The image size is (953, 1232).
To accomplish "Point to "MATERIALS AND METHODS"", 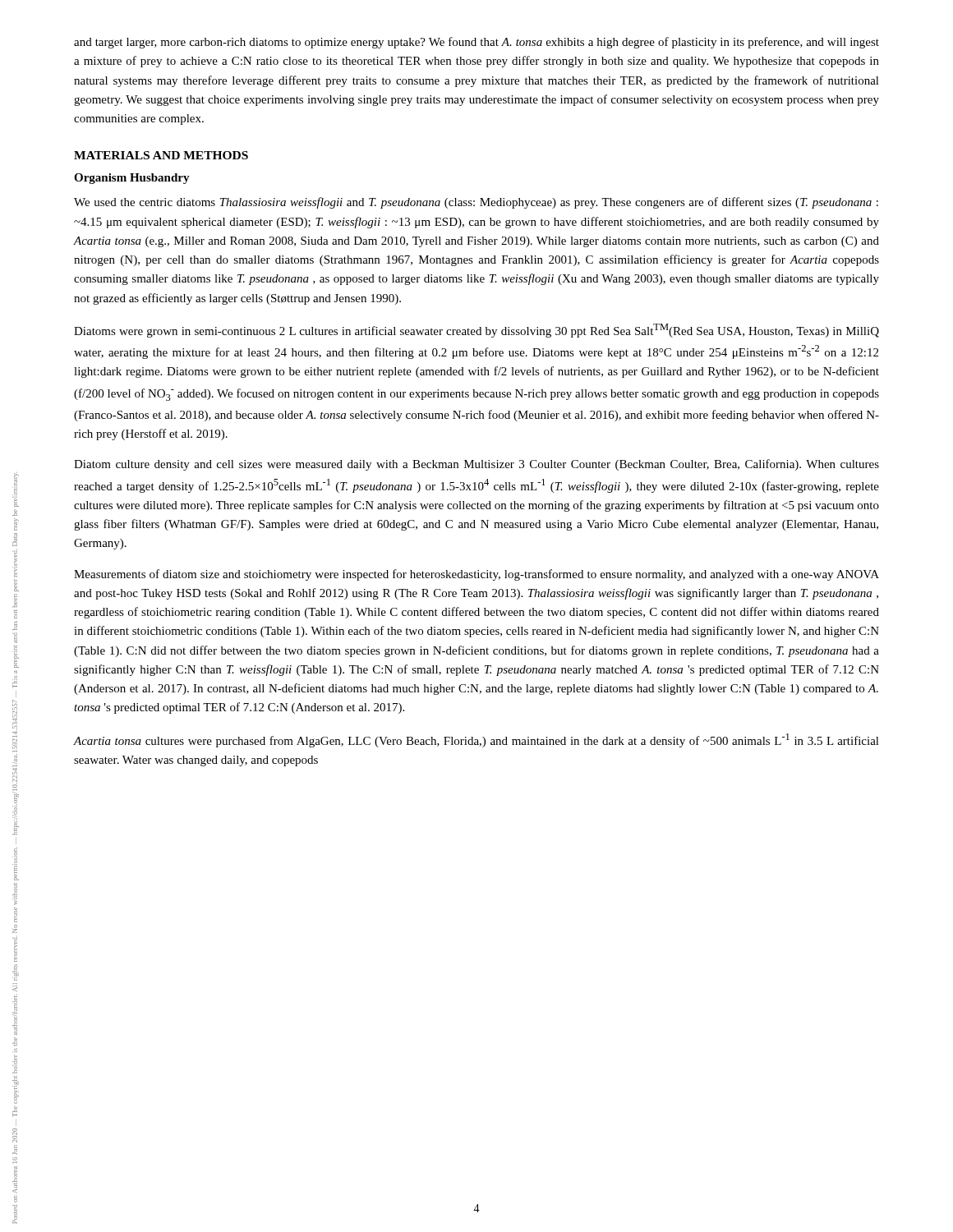I will [x=161, y=155].
